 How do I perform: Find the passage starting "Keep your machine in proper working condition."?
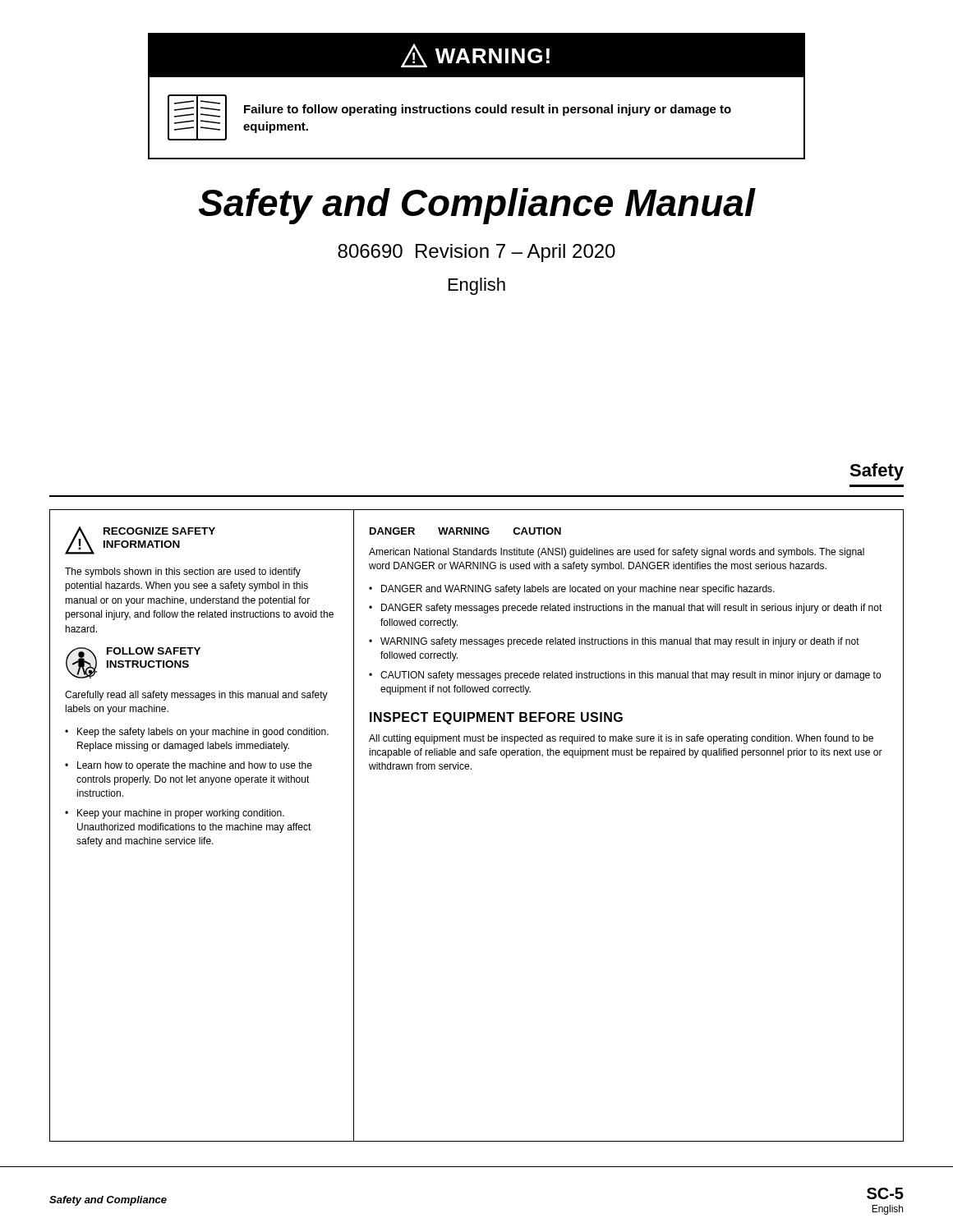(x=194, y=827)
